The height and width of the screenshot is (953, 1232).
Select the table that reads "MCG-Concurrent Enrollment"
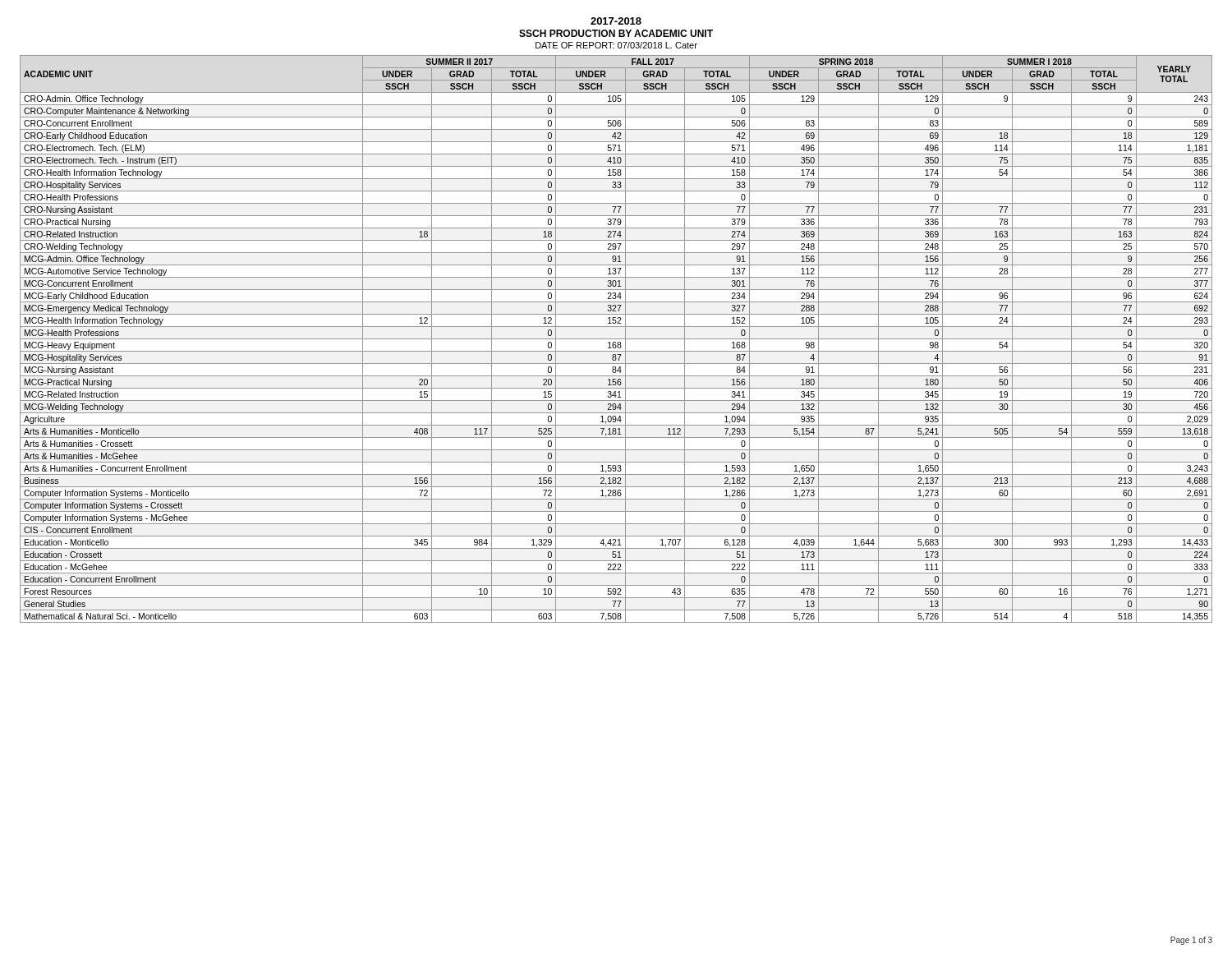click(616, 339)
